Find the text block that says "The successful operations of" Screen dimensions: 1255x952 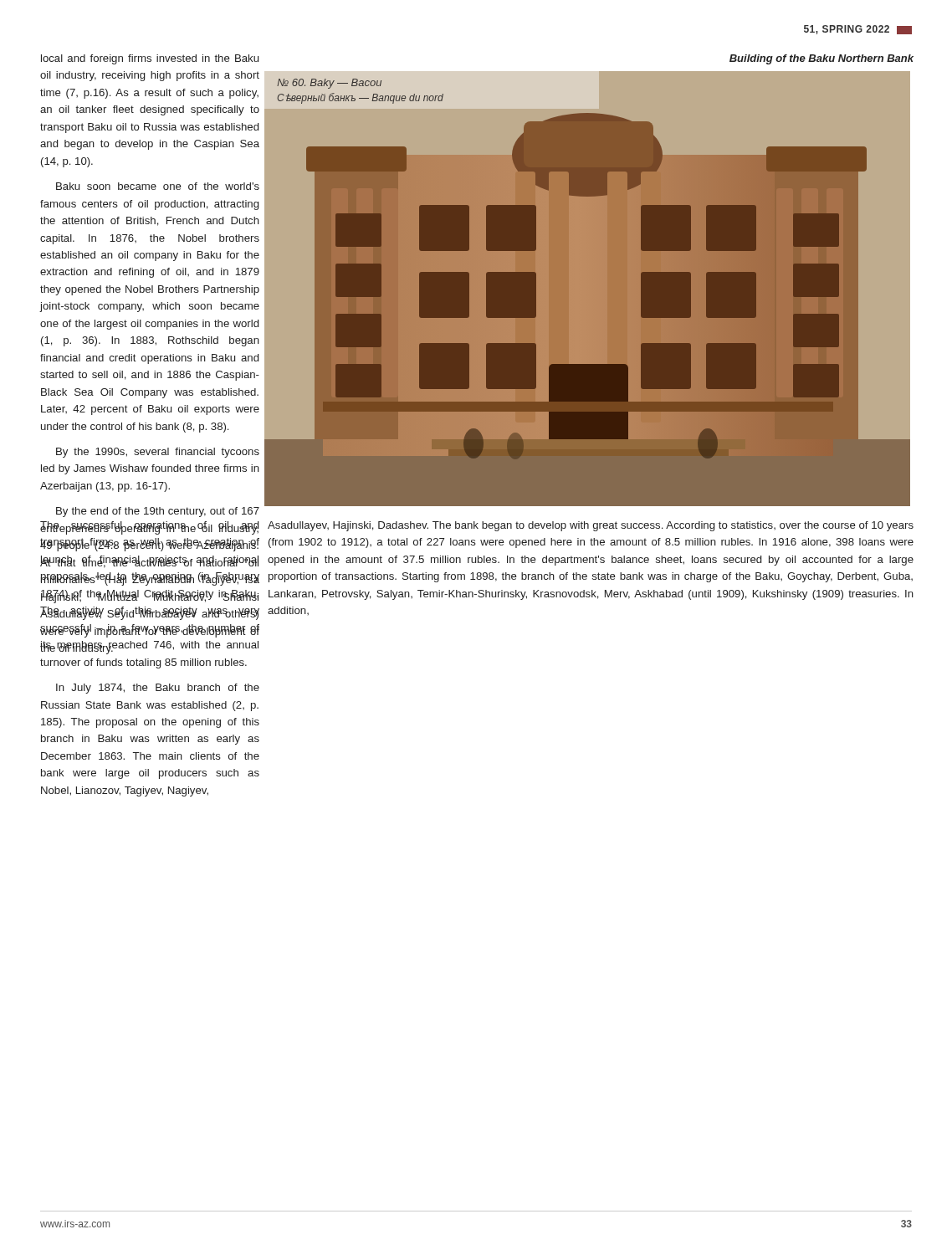pos(150,658)
